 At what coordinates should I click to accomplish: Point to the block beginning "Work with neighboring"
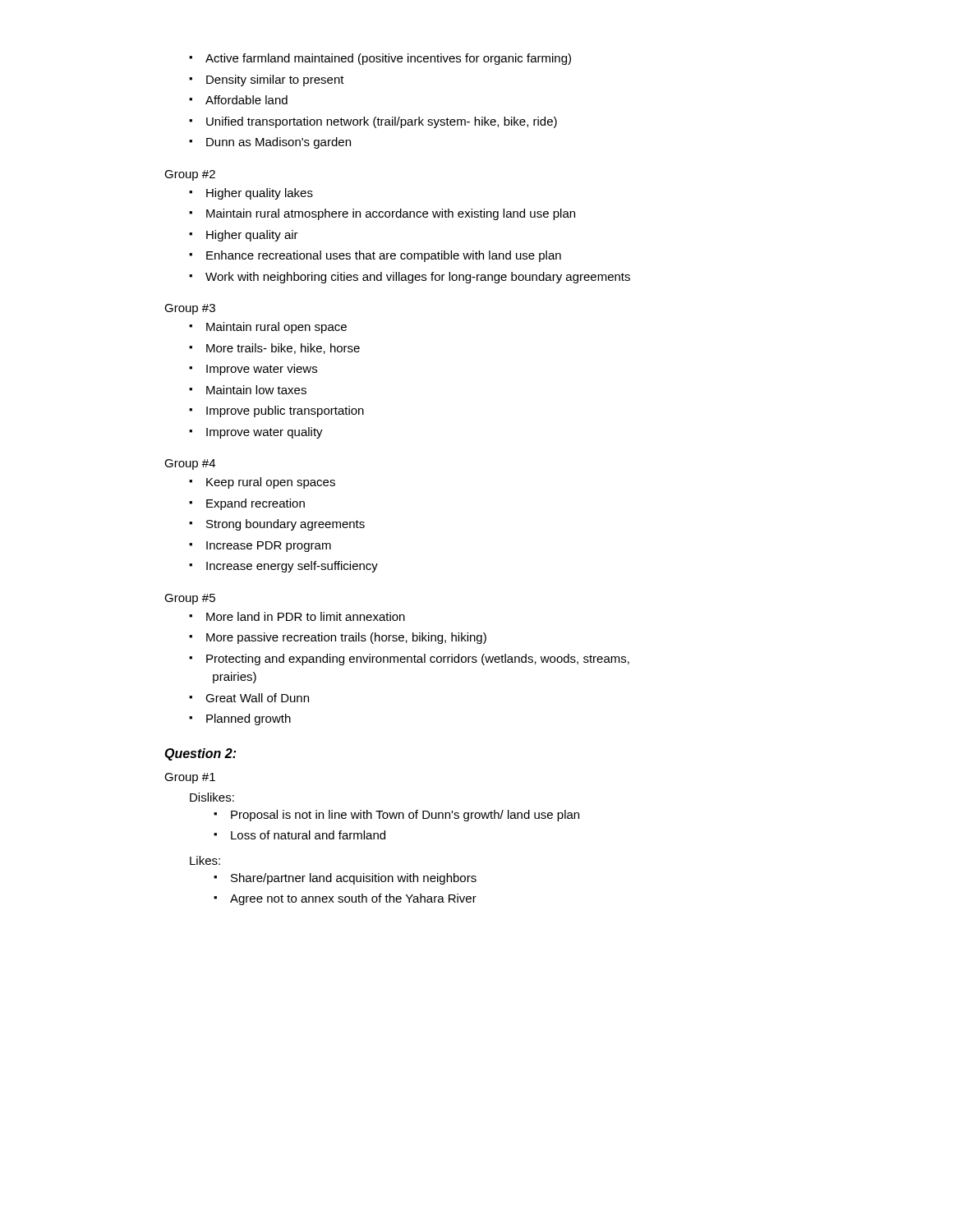(418, 276)
